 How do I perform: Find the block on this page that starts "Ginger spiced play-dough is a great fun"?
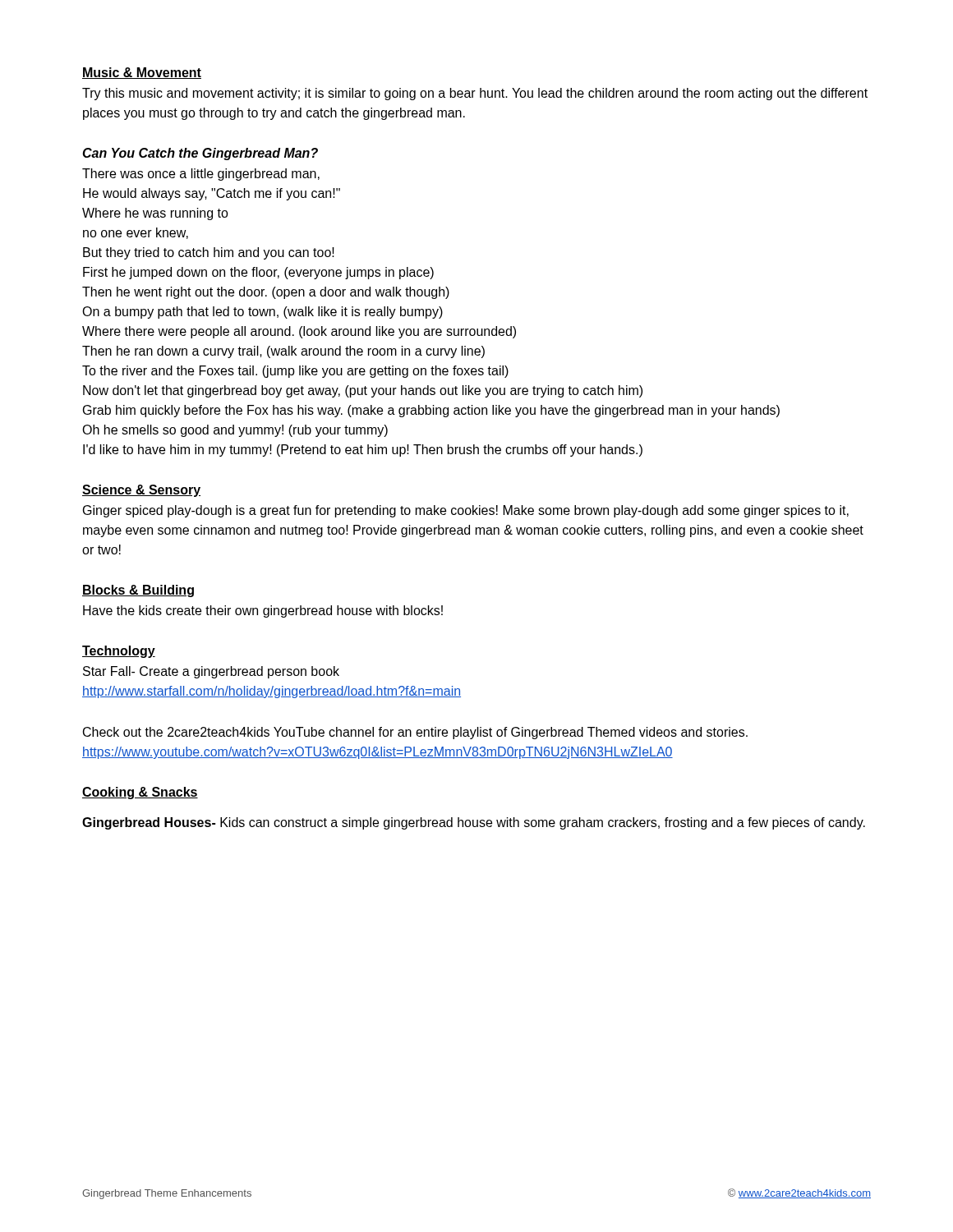[x=473, y=530]
